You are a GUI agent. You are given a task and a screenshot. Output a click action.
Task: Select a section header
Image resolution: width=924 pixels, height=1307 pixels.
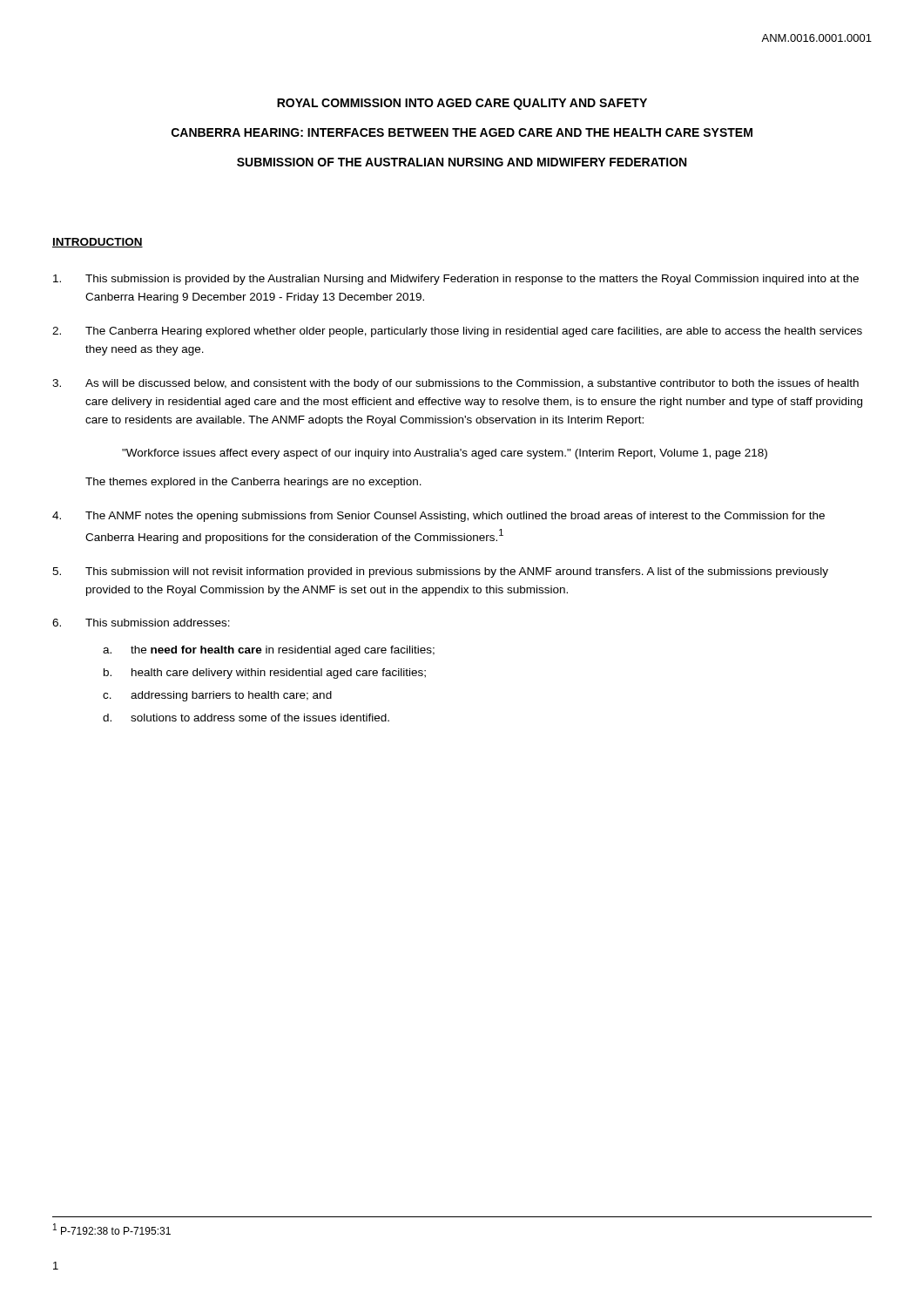[97, 242]
